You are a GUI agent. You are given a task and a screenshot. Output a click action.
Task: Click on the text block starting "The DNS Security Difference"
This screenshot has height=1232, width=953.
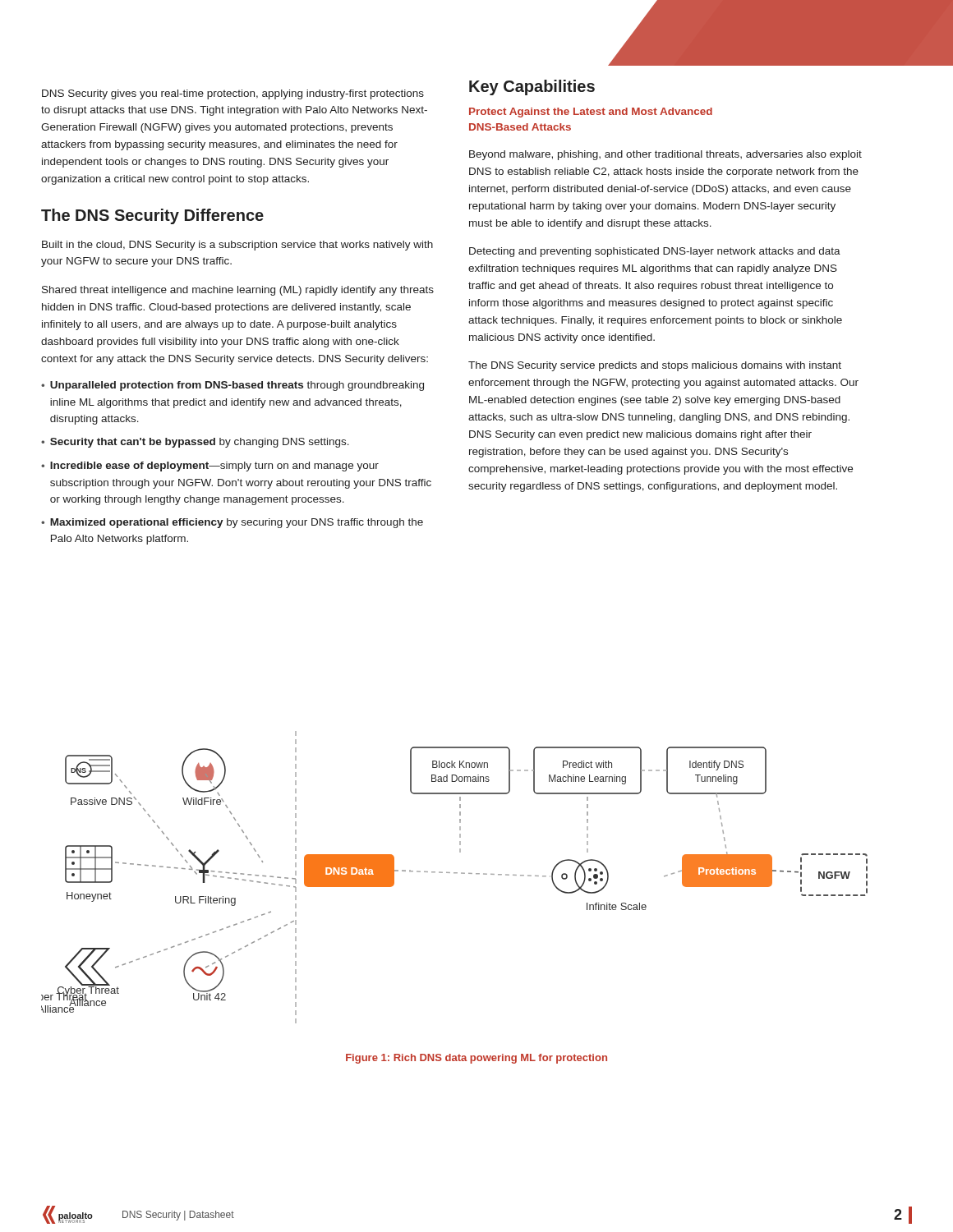(238, 216)
